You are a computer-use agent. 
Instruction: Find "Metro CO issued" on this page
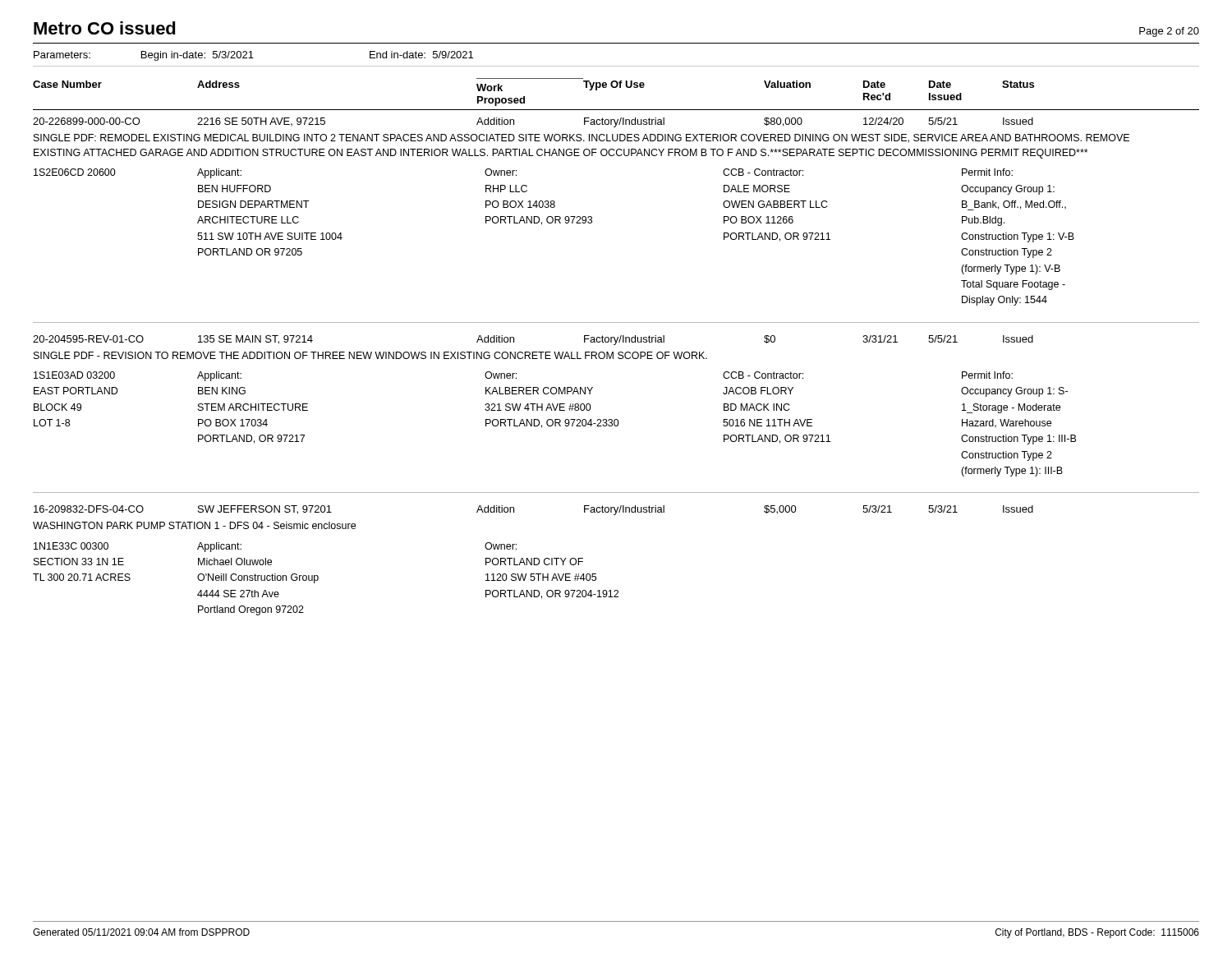pos(105,28)
